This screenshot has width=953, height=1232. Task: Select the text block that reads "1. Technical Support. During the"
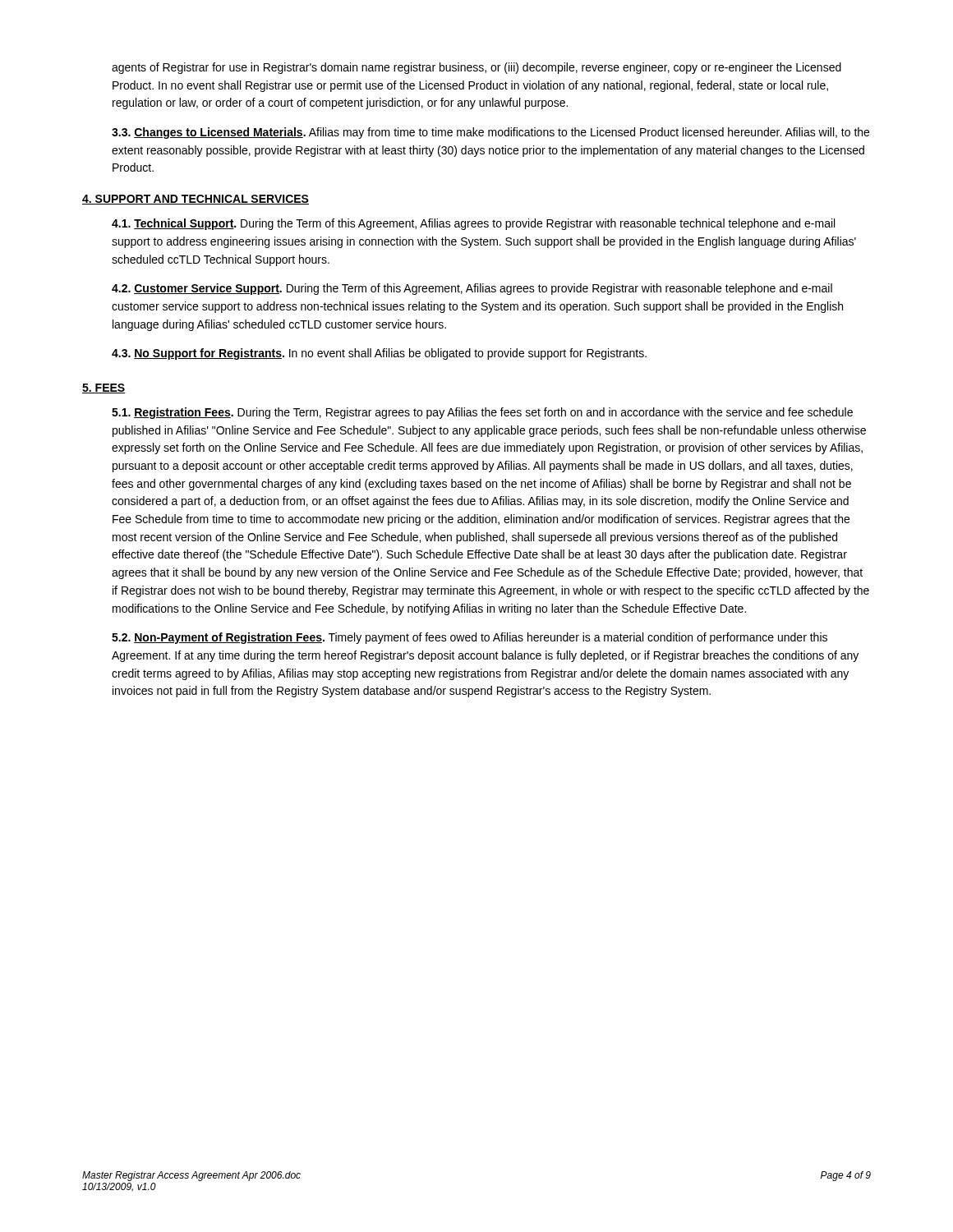(484, 241)
